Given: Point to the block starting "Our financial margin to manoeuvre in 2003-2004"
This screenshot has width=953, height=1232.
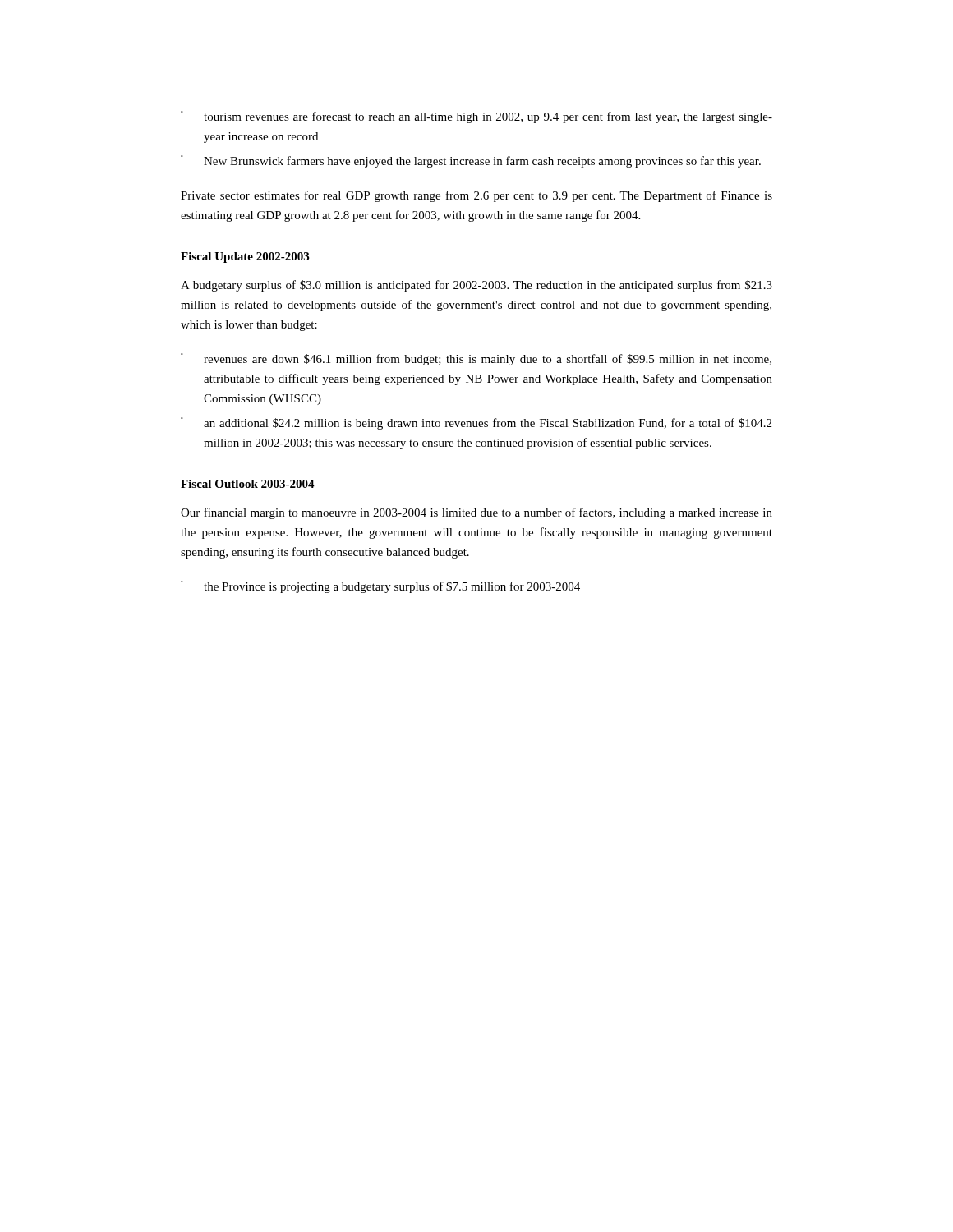Looking at the screenshot, I should [476, 532].
